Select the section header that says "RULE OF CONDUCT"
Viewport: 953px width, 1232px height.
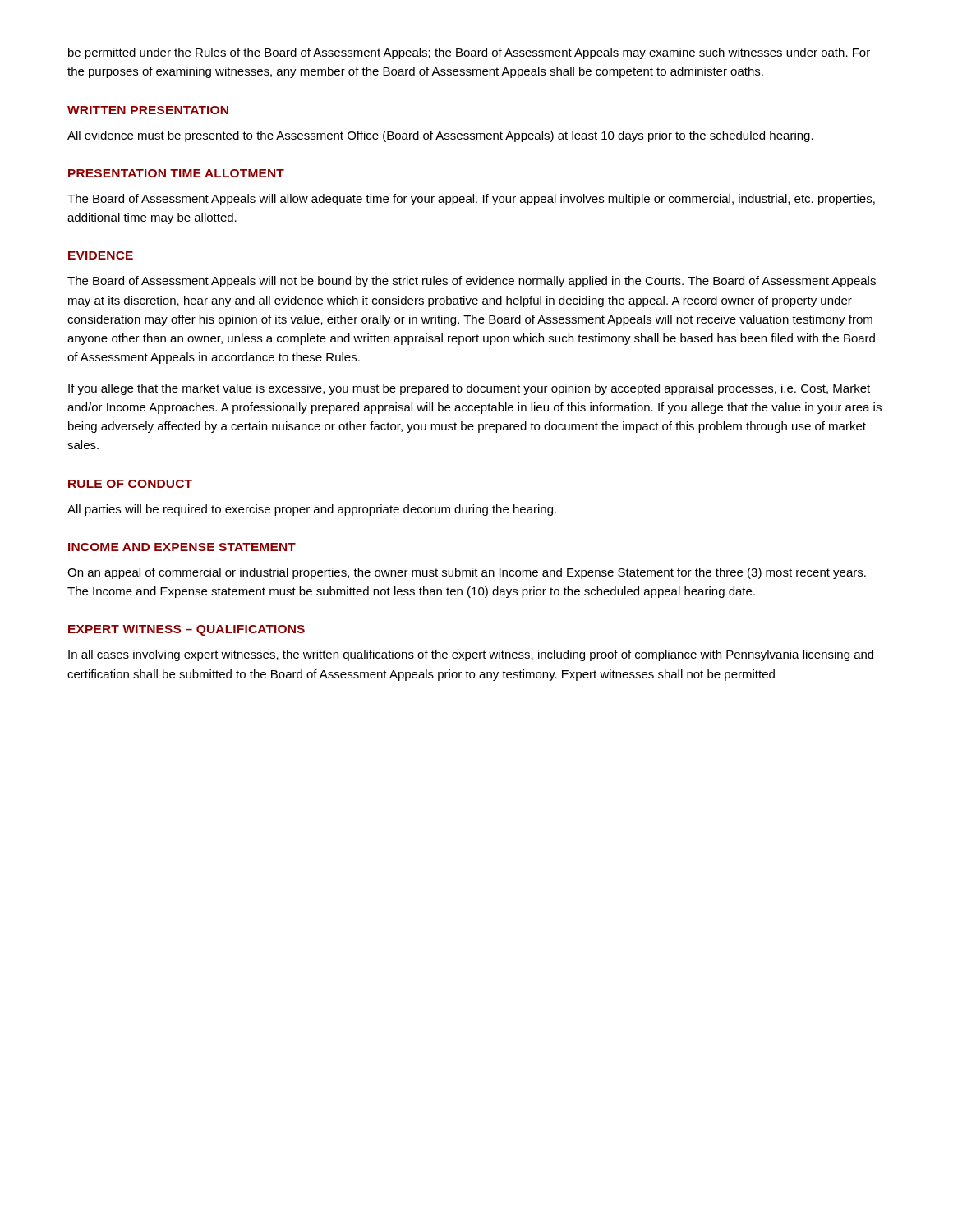click(x=130, y=483)
